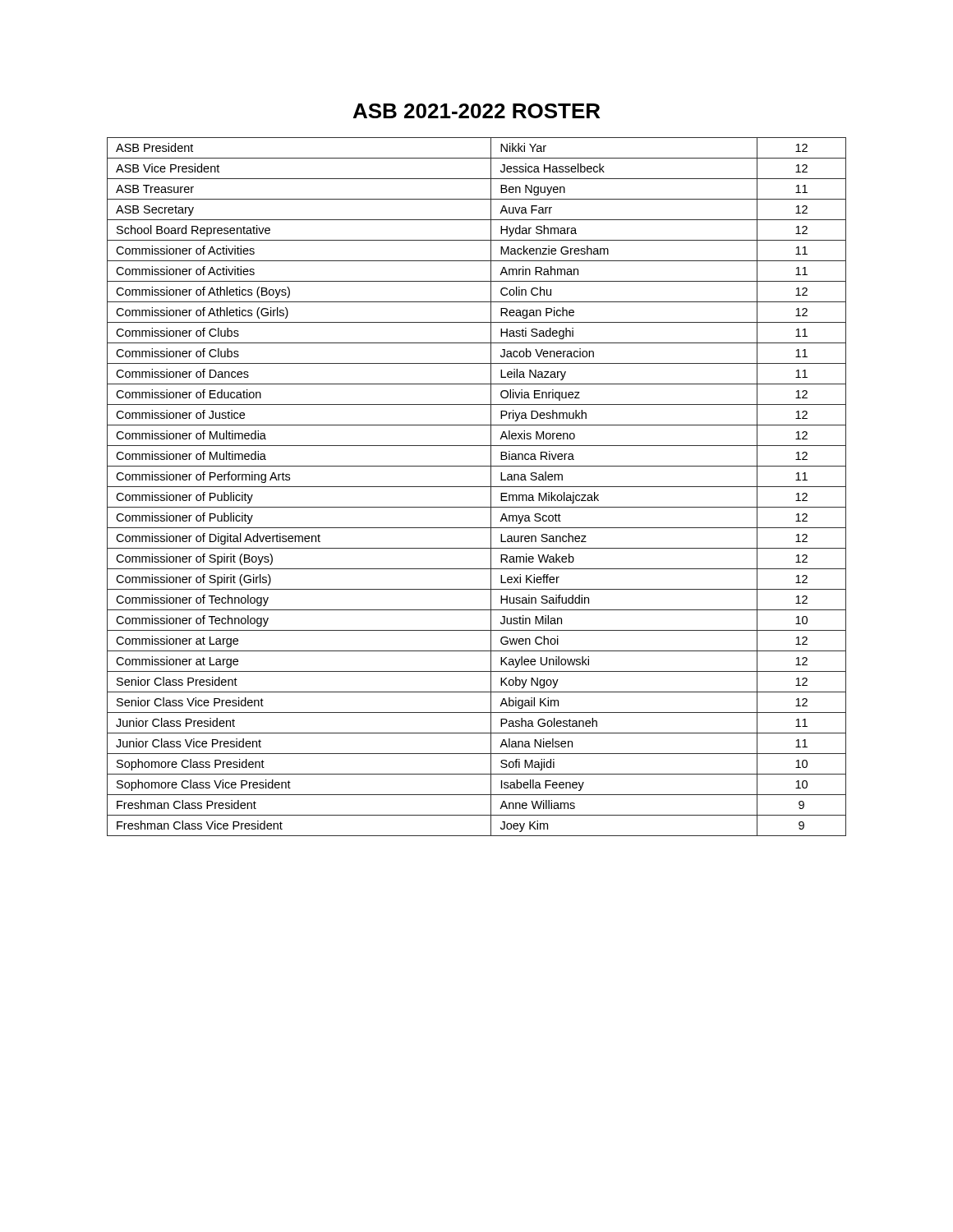Find the text starting "ASB 2021-2022 ROSTER"

coord(476,111)
